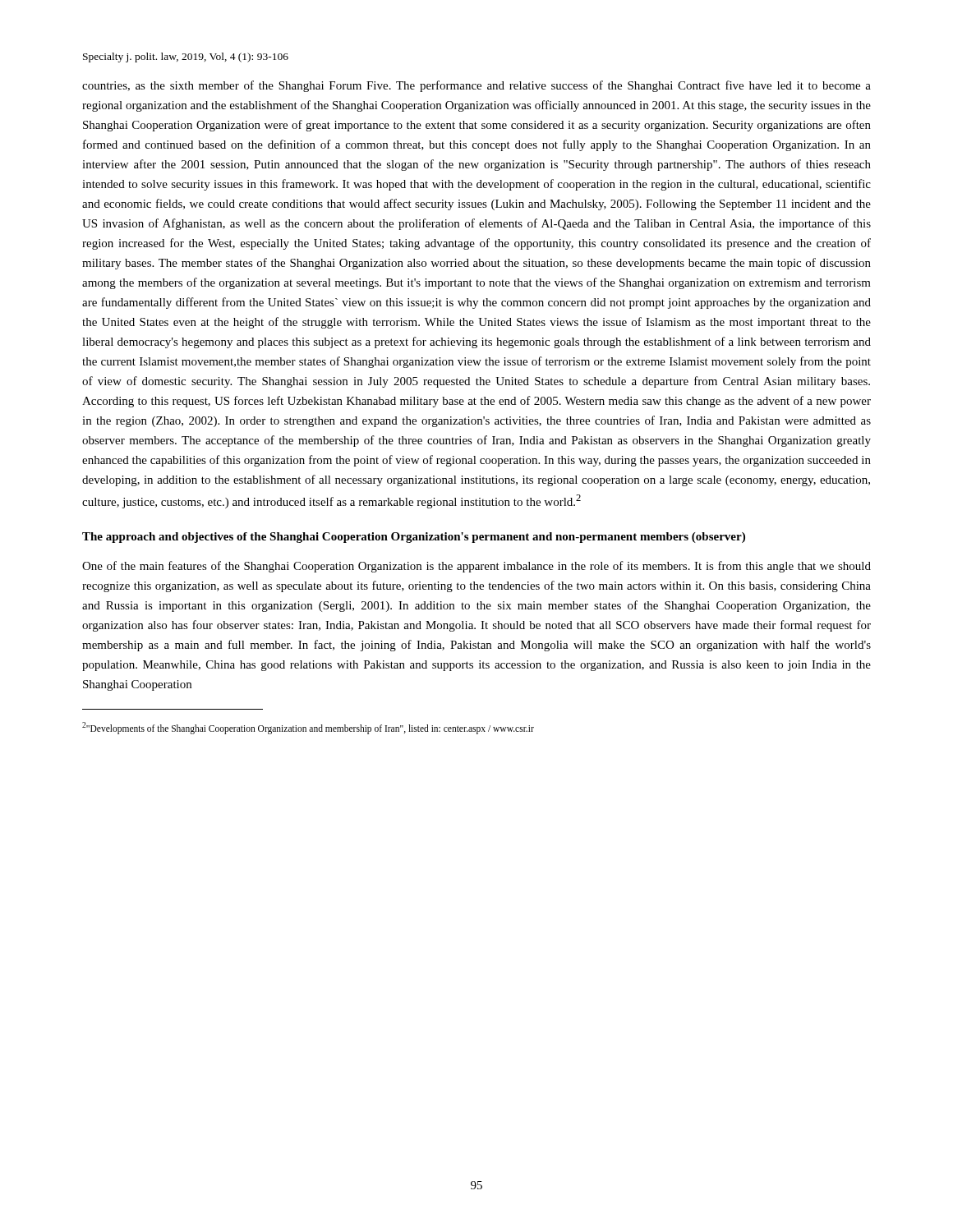Screen dimensions: 1232x953
Task: Click on the text block starting "countries, as the sixth"
Action: click(476, 294)
